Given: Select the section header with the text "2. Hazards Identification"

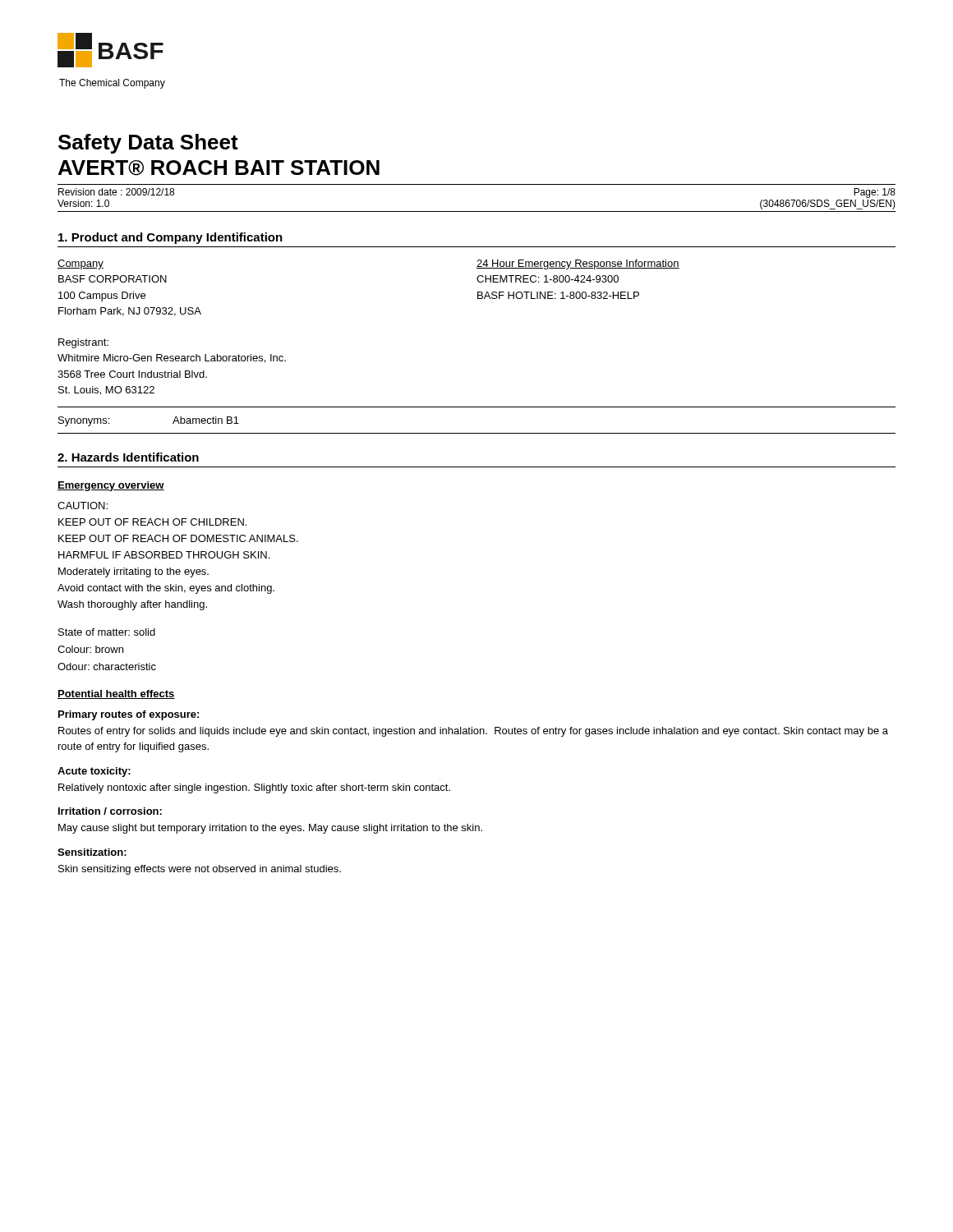Looking at the screenshot, I should coord(128,457).
